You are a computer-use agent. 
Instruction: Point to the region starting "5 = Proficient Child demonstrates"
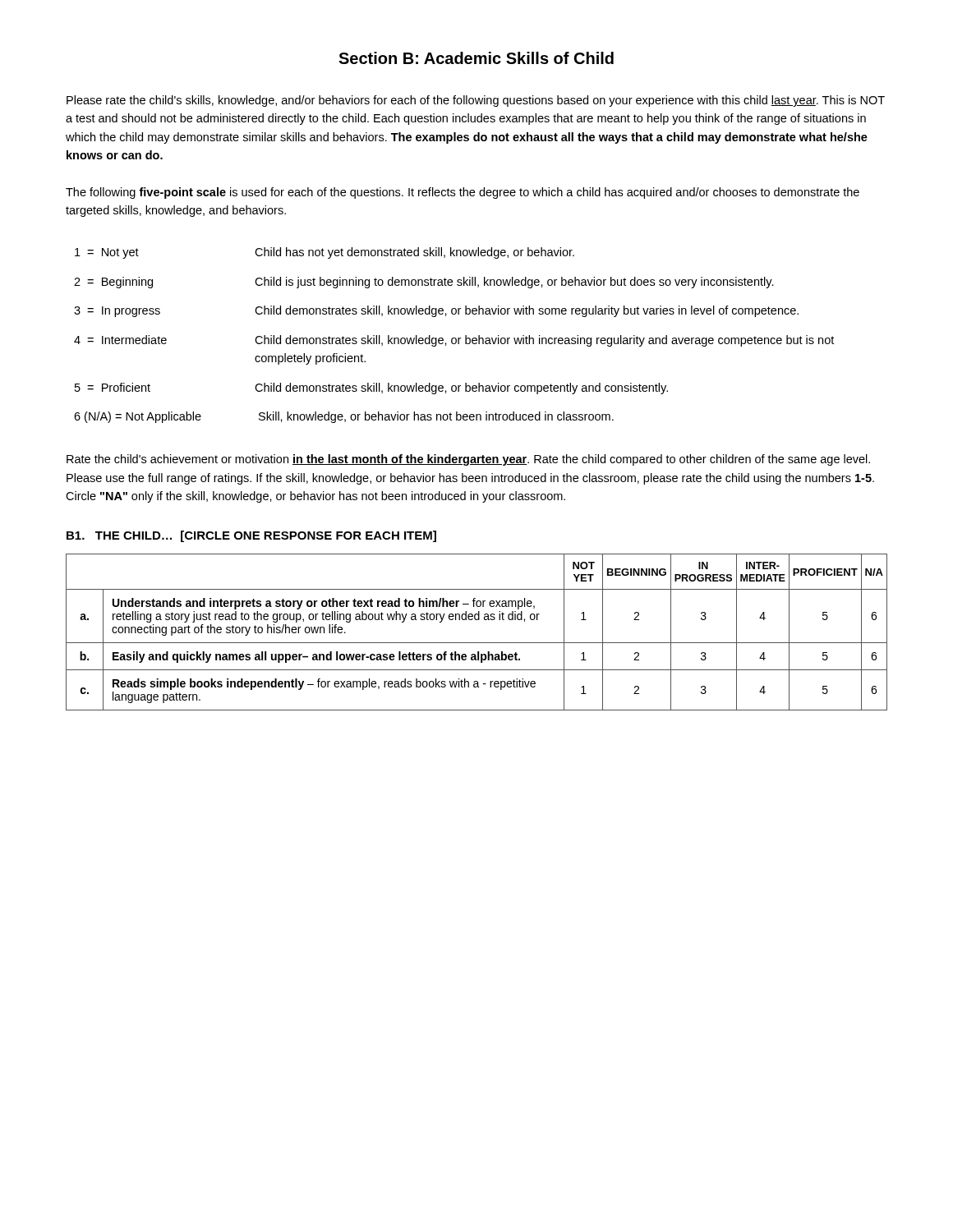pos(476,388)
